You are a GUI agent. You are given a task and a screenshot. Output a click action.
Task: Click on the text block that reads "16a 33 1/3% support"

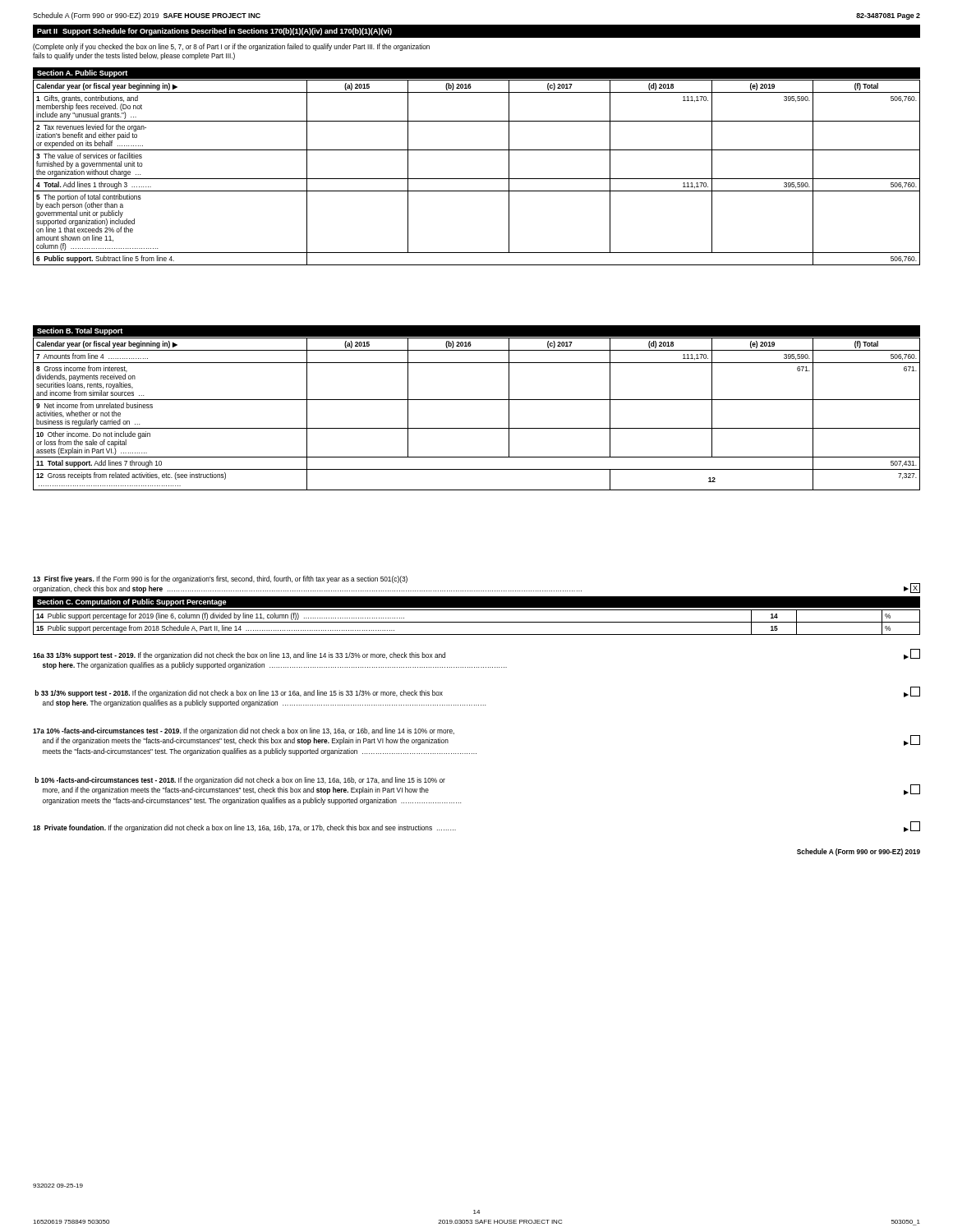click(x=476, y=660)
